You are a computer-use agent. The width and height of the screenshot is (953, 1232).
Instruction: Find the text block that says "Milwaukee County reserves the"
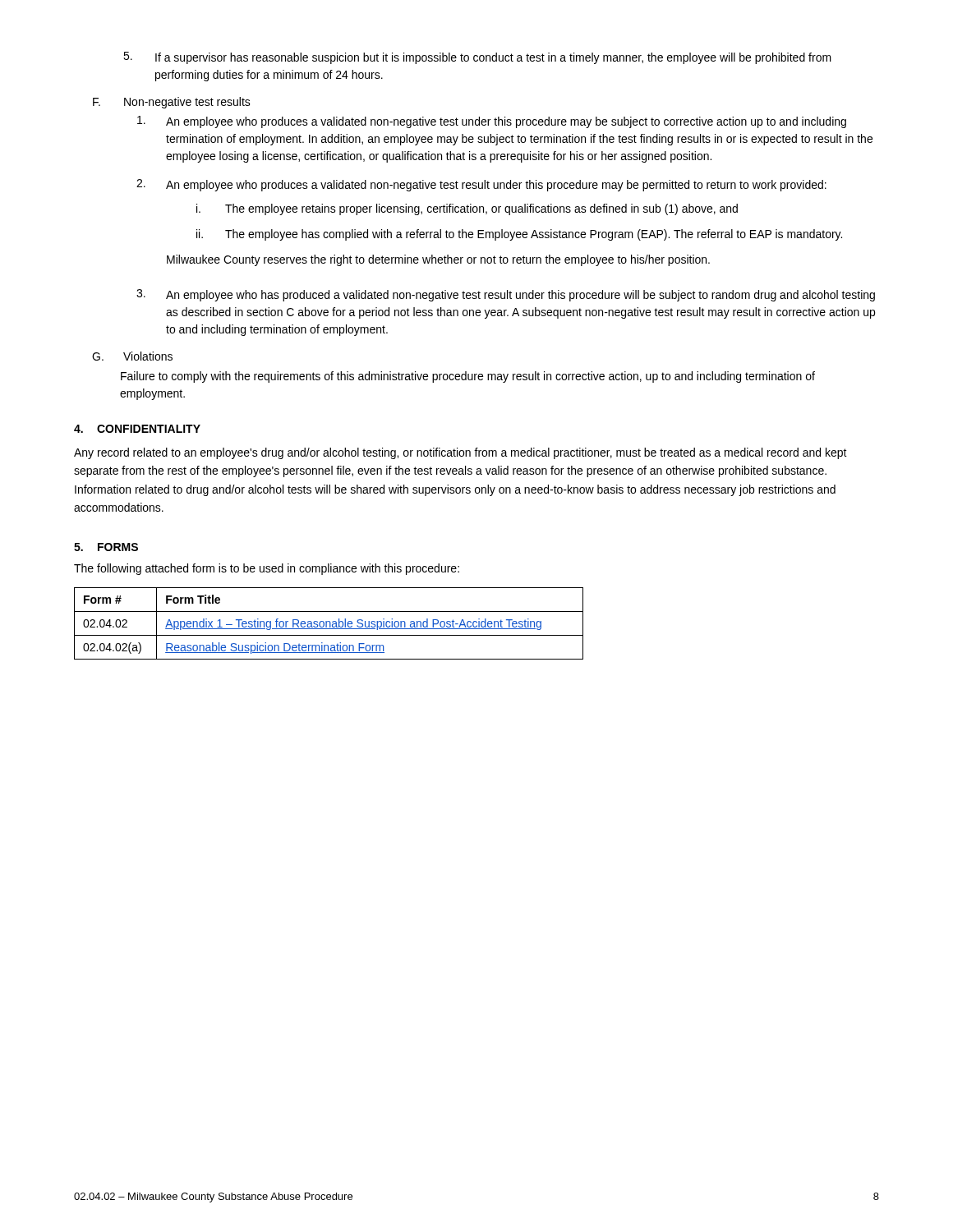point(438,260)
